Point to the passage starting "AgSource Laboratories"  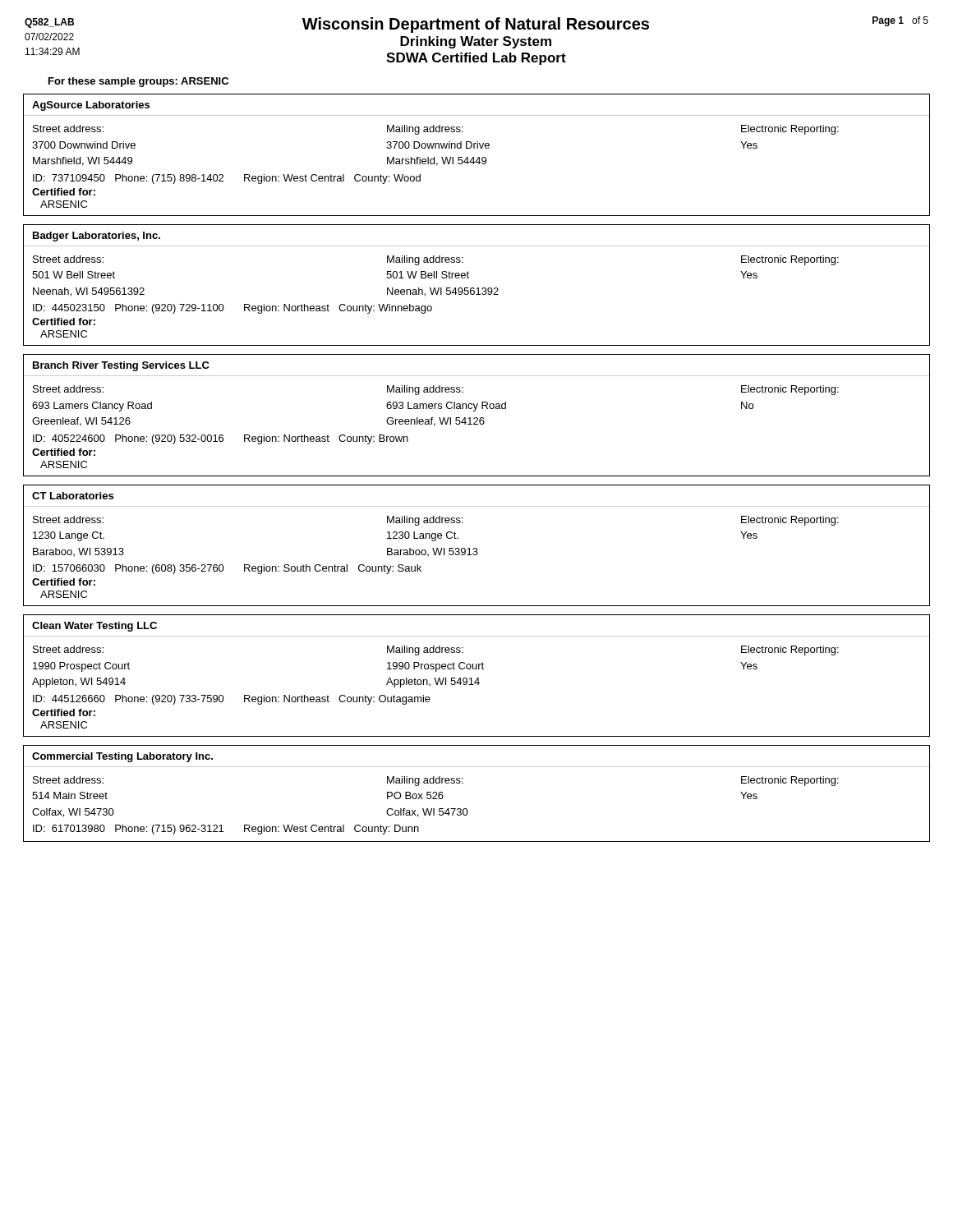91,105
